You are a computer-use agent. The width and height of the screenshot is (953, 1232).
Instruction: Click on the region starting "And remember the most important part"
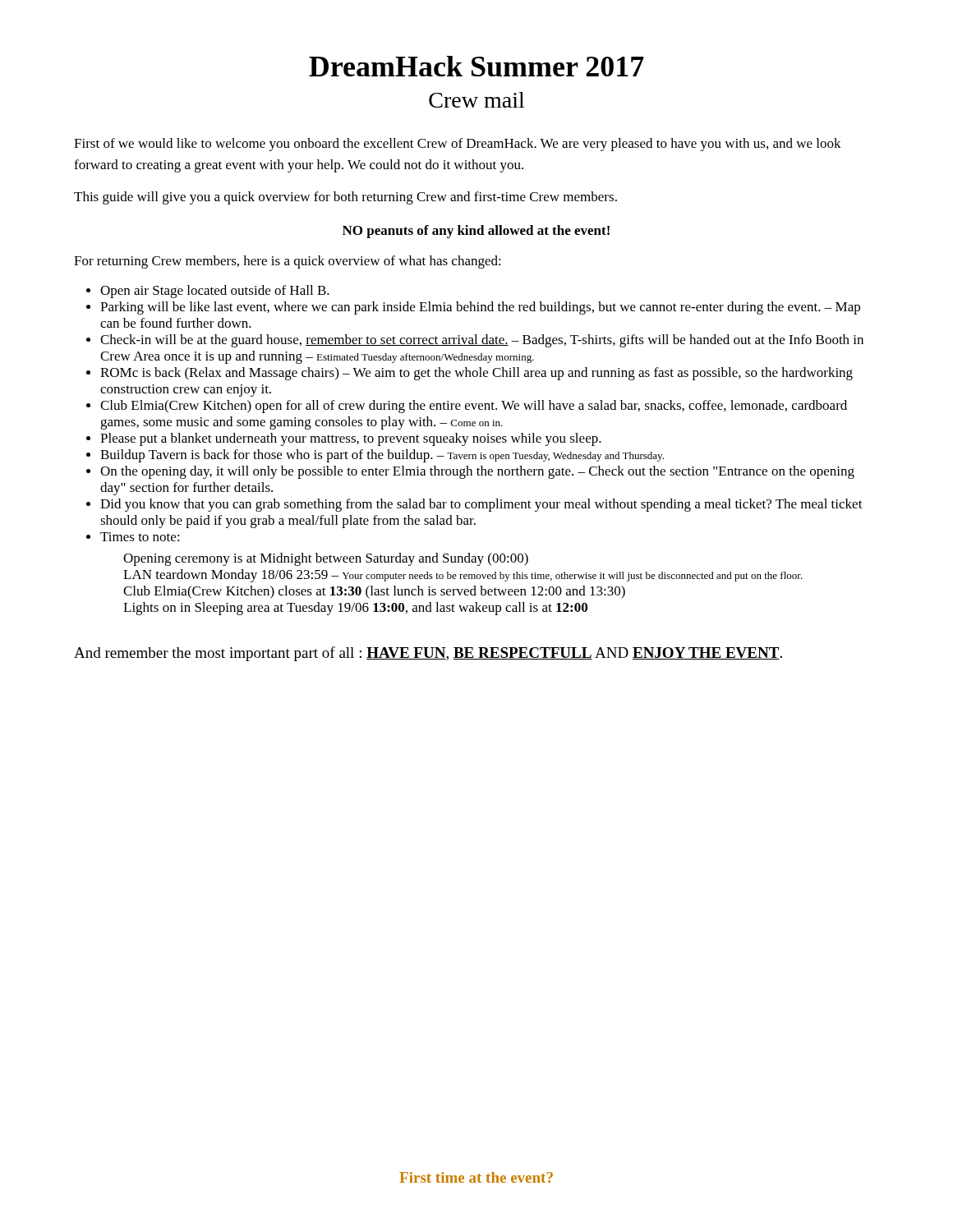tap(429, 653)
